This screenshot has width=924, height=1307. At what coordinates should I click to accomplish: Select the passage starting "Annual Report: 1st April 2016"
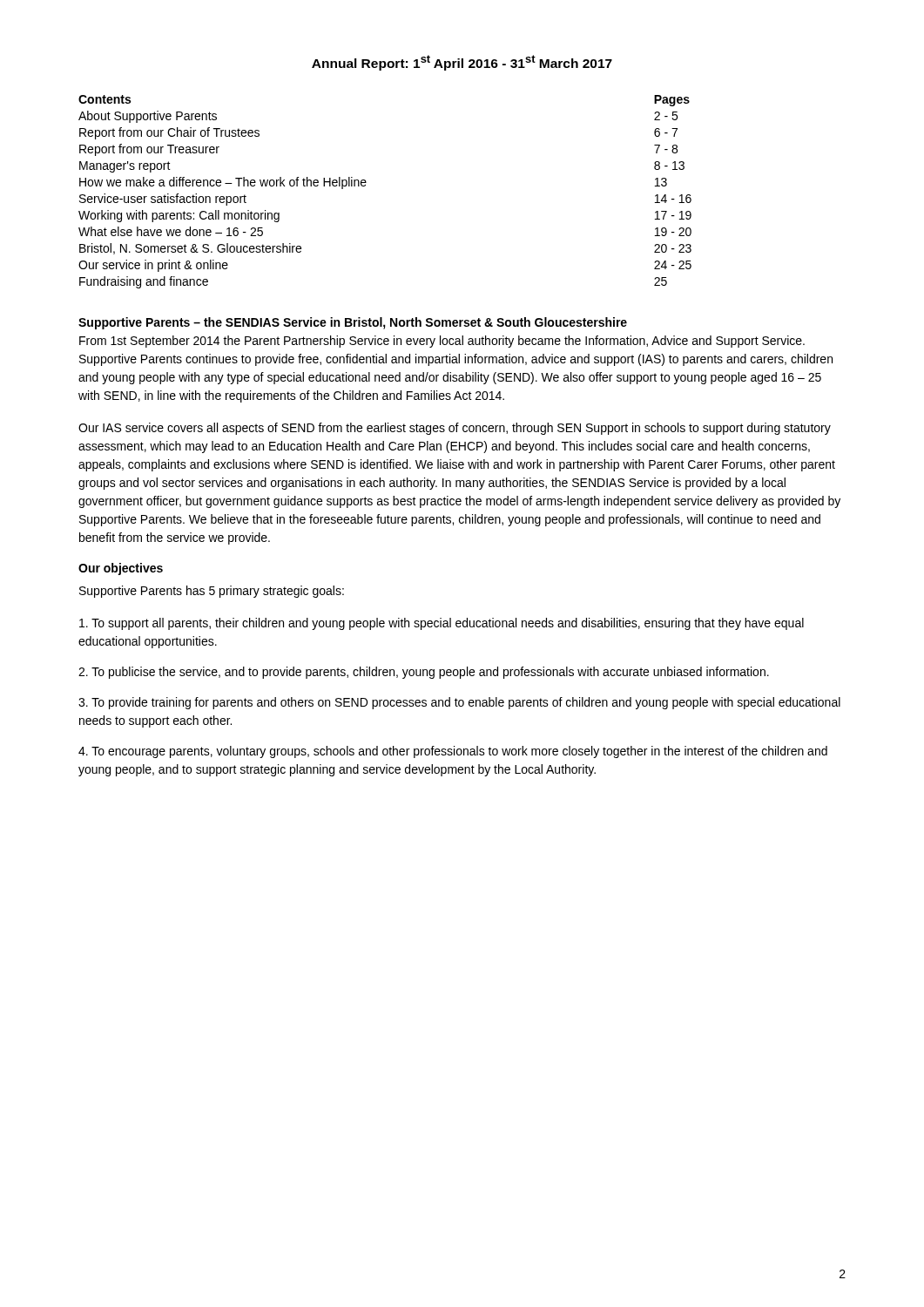point(462,61)
